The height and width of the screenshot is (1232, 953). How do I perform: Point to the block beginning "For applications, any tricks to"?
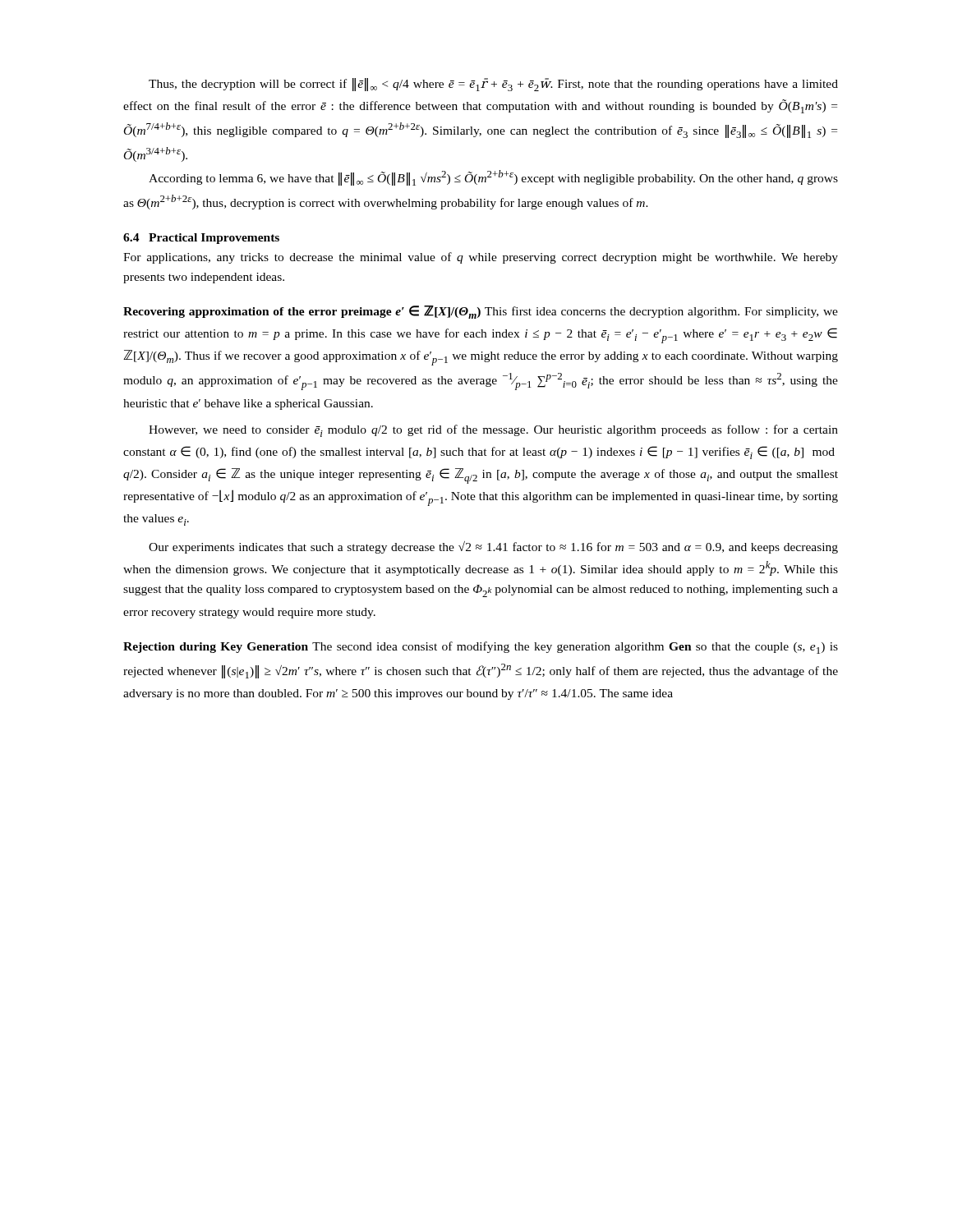(481, 267)
